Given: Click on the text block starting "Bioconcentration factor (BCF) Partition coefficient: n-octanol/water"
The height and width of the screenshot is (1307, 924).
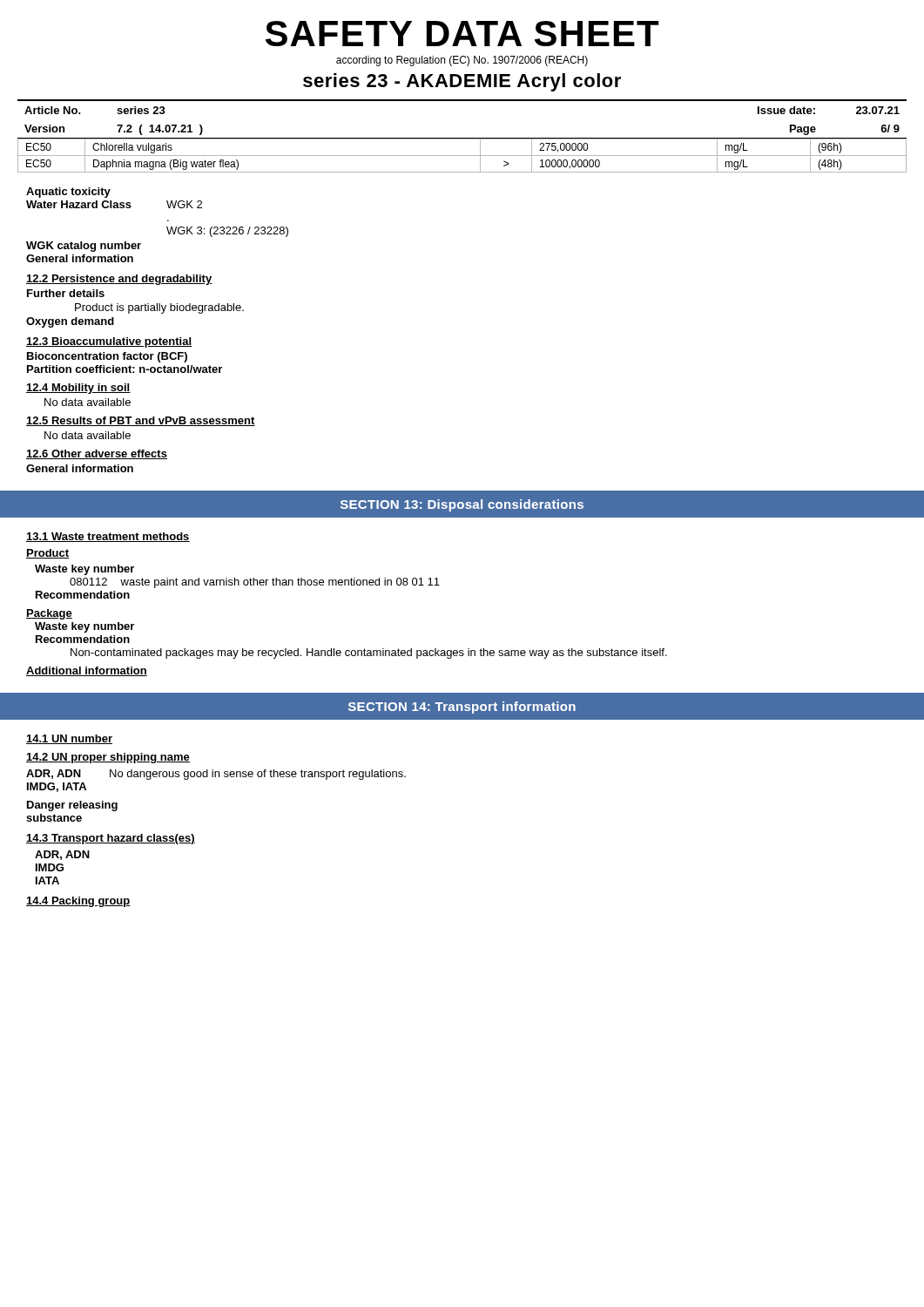Looking at the screenshot, I should click(107, 357).
